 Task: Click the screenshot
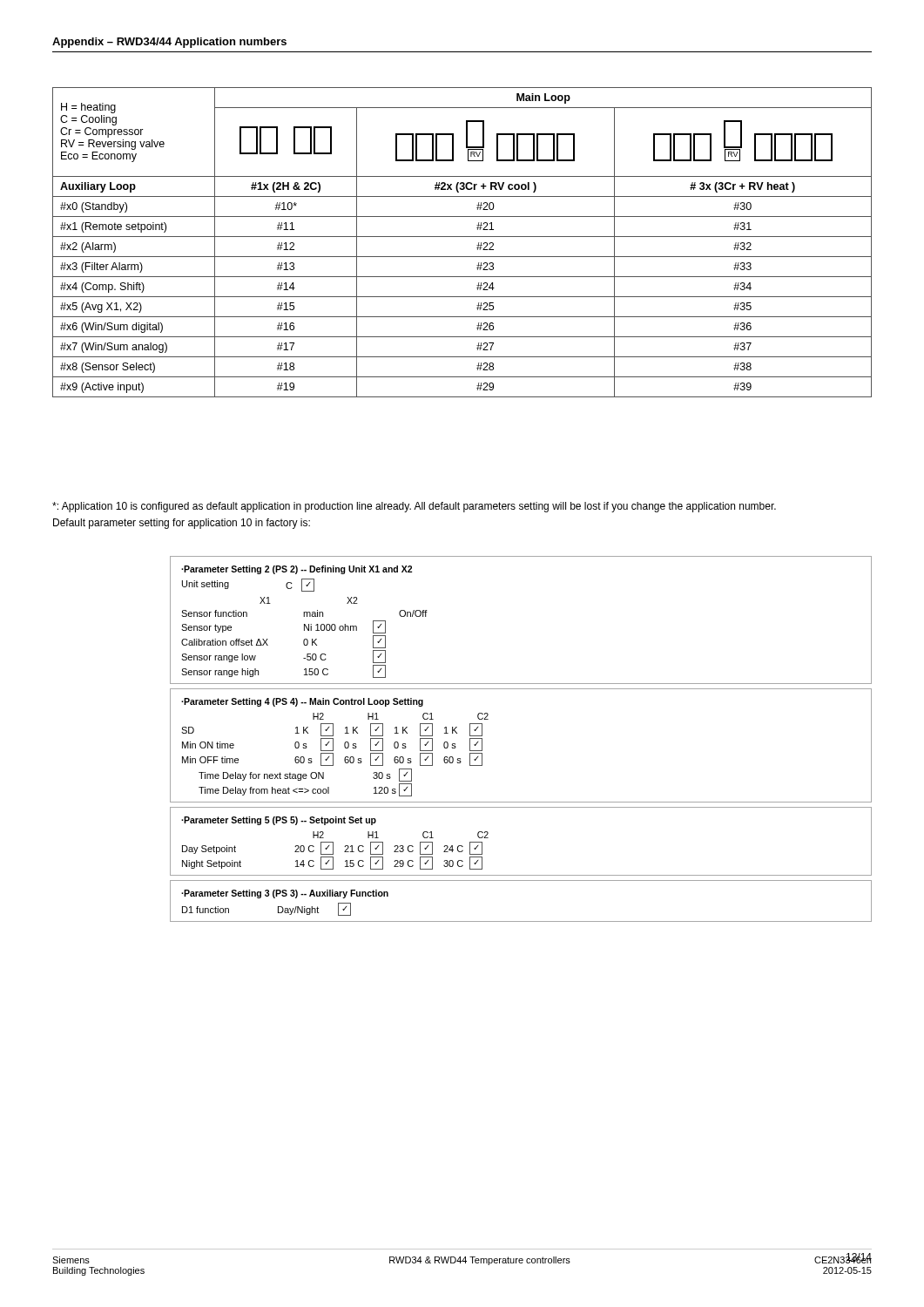click(521, 739)
